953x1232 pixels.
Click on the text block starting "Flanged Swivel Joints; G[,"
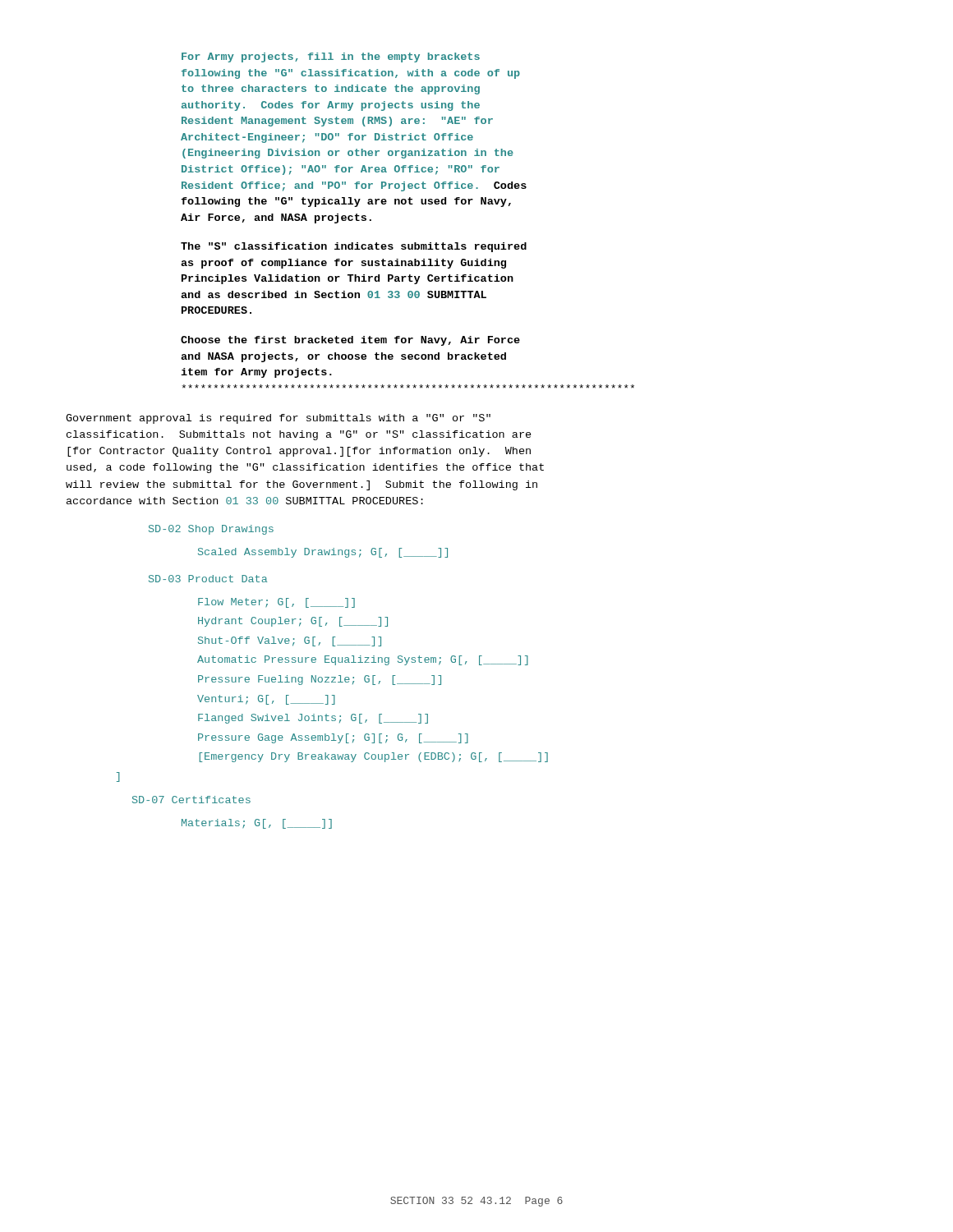point(314,718)
